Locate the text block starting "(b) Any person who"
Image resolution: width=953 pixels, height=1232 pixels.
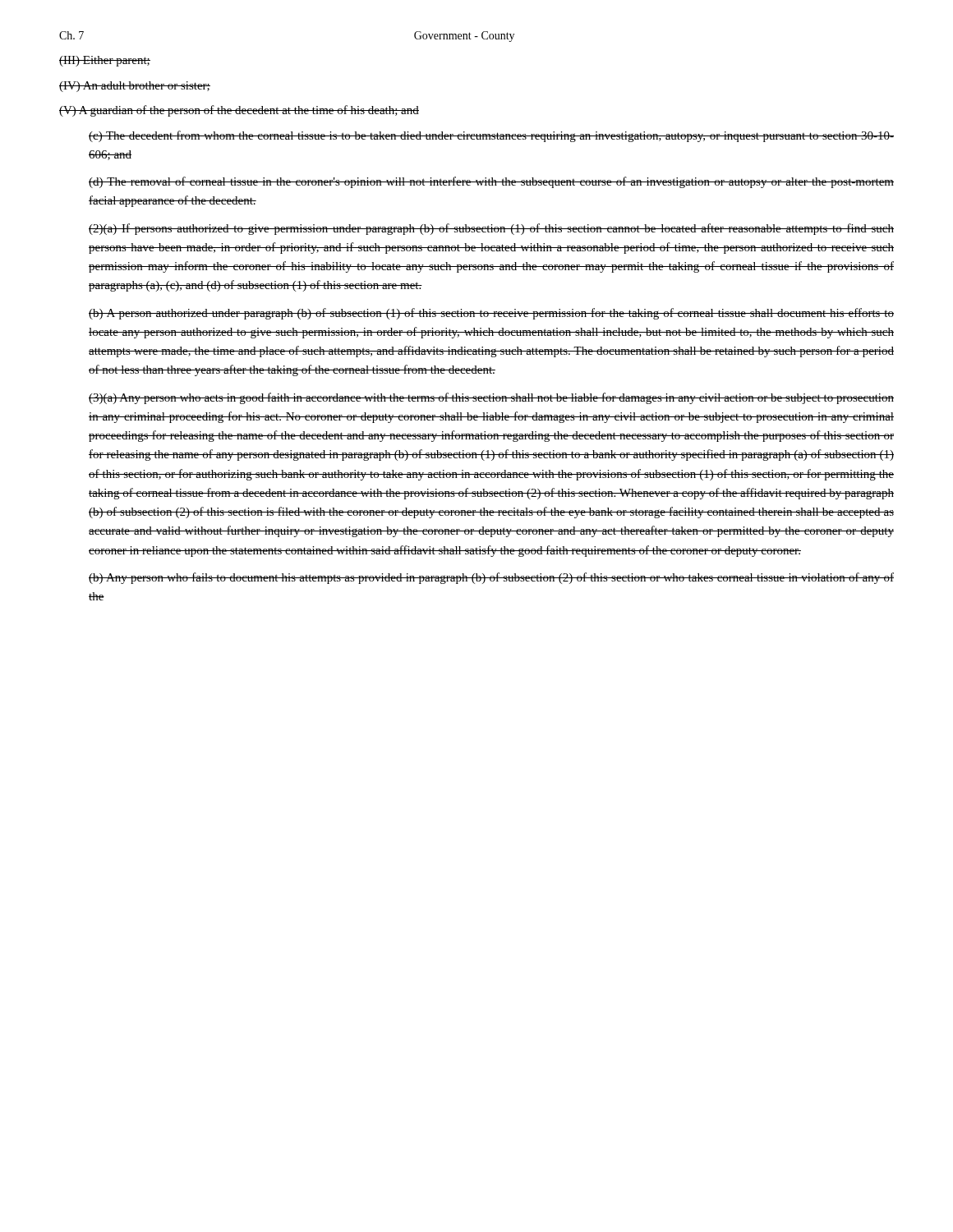(491, 587)
